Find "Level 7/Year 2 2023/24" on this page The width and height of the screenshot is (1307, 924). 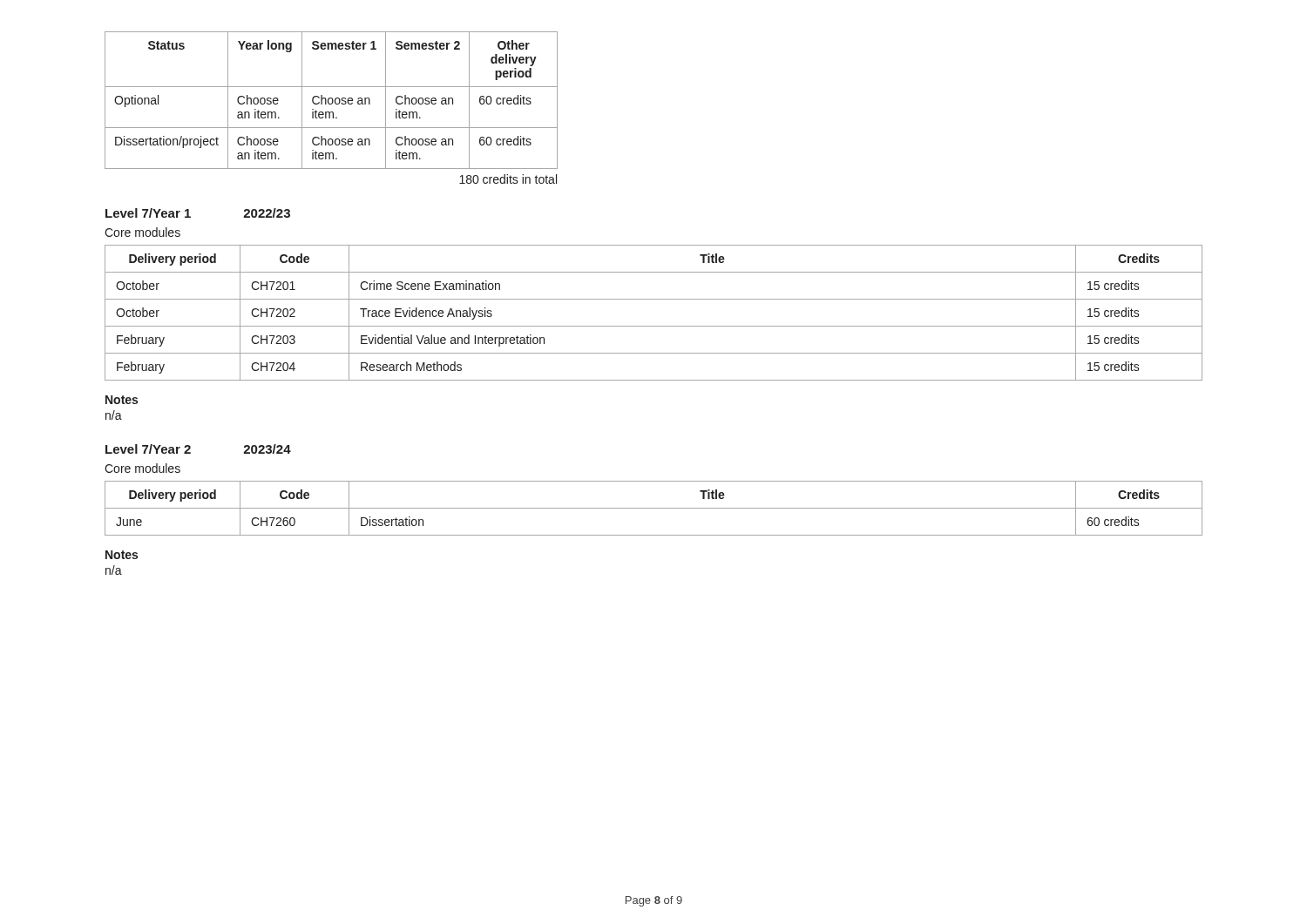(x=198, y=449)
